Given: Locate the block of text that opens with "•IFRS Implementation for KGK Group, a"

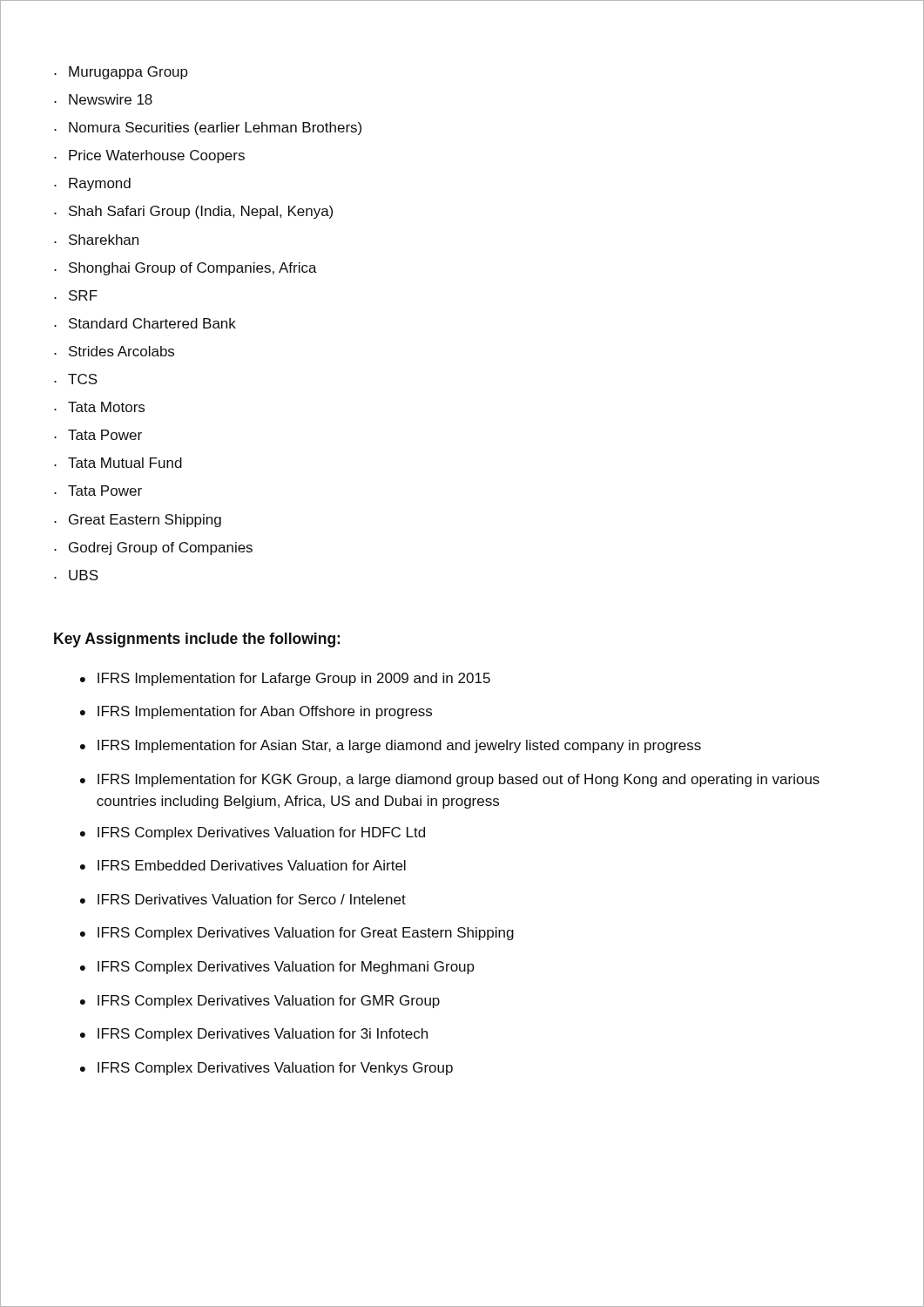Looking at the screenshot, I should pyautogui.click(x=475, y=790).
